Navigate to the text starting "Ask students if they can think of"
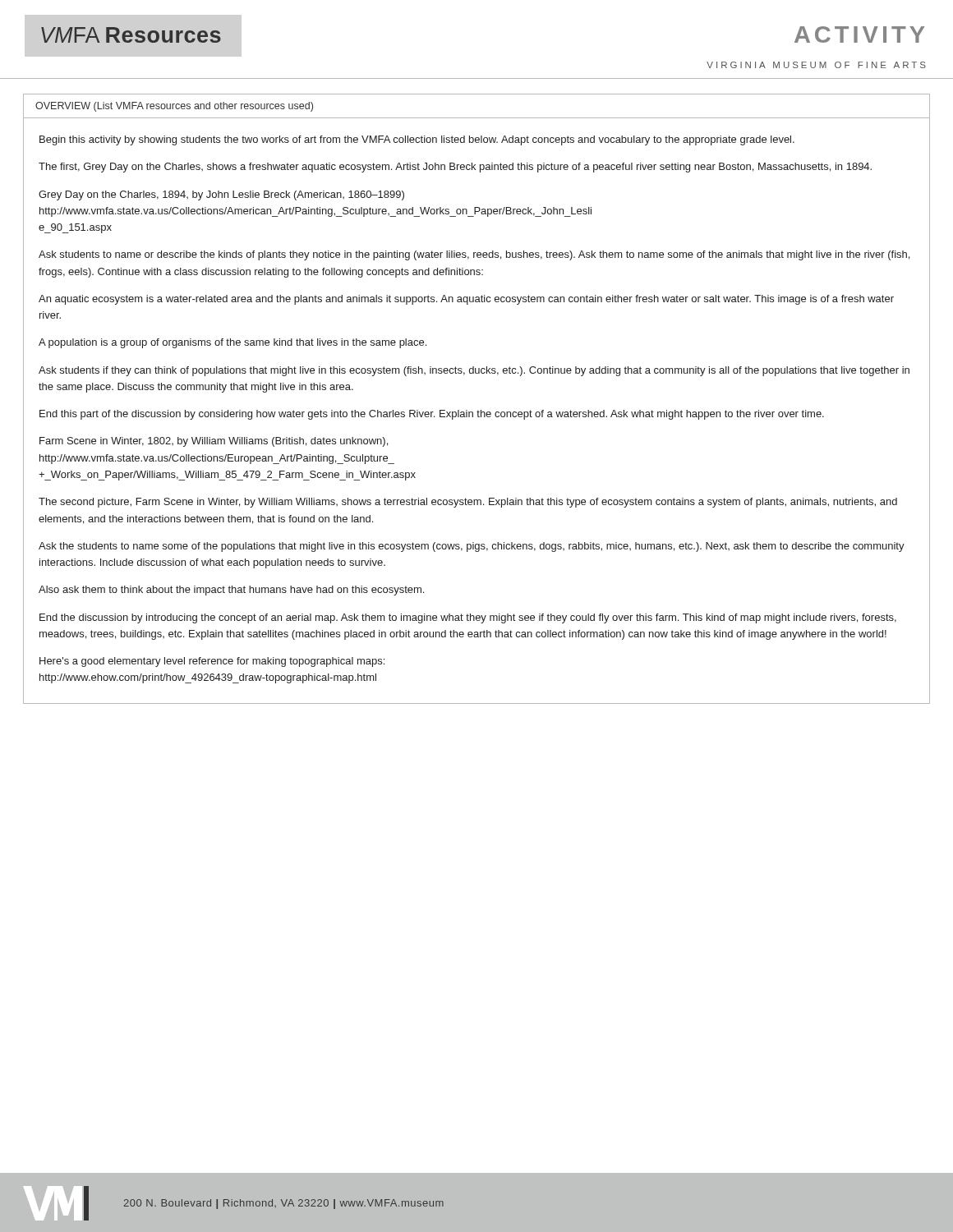The height and width of the screenshot is (1232, 953). pyautogui.click(x=474, y=378)
